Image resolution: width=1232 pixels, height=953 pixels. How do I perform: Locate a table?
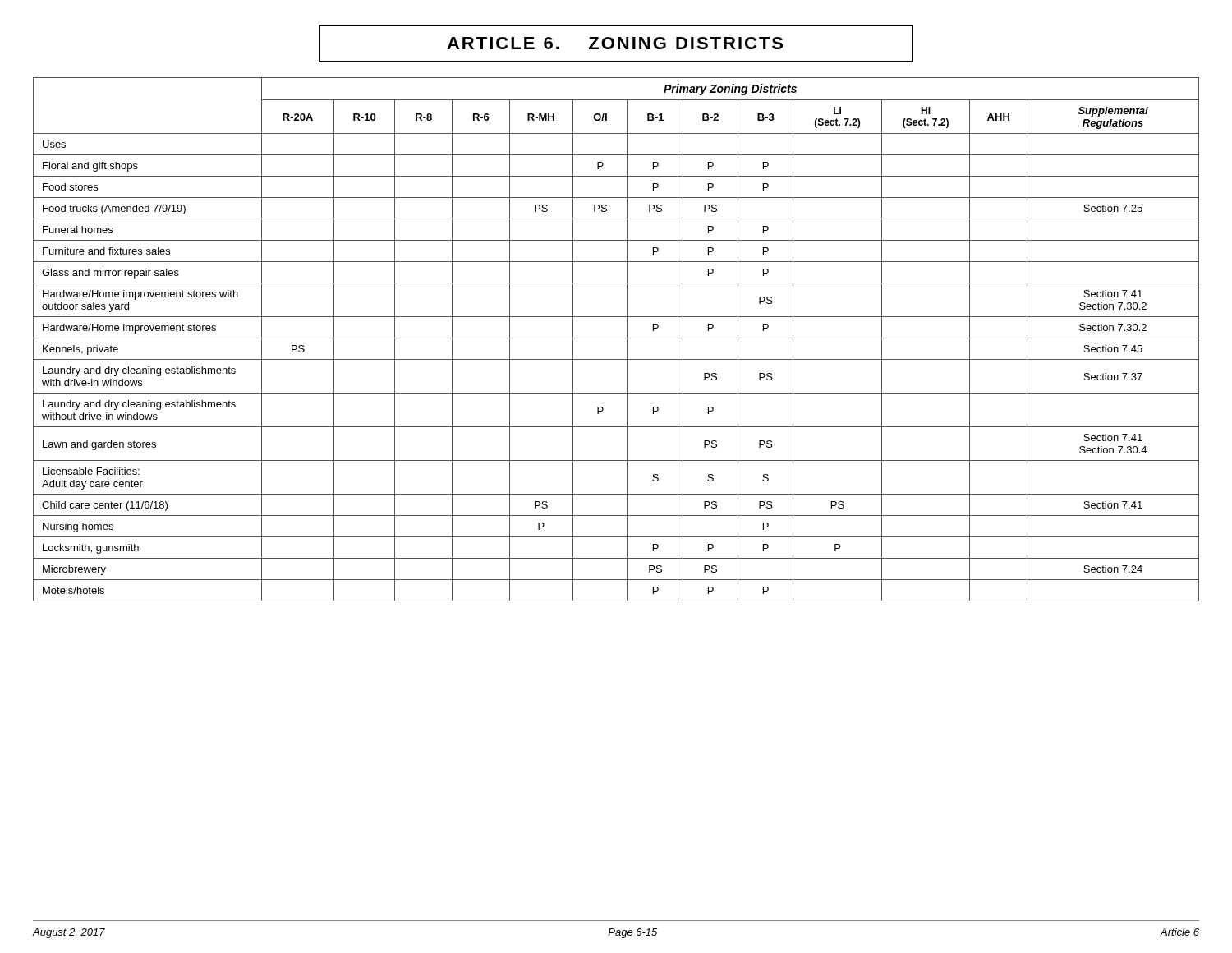point(616,339)
